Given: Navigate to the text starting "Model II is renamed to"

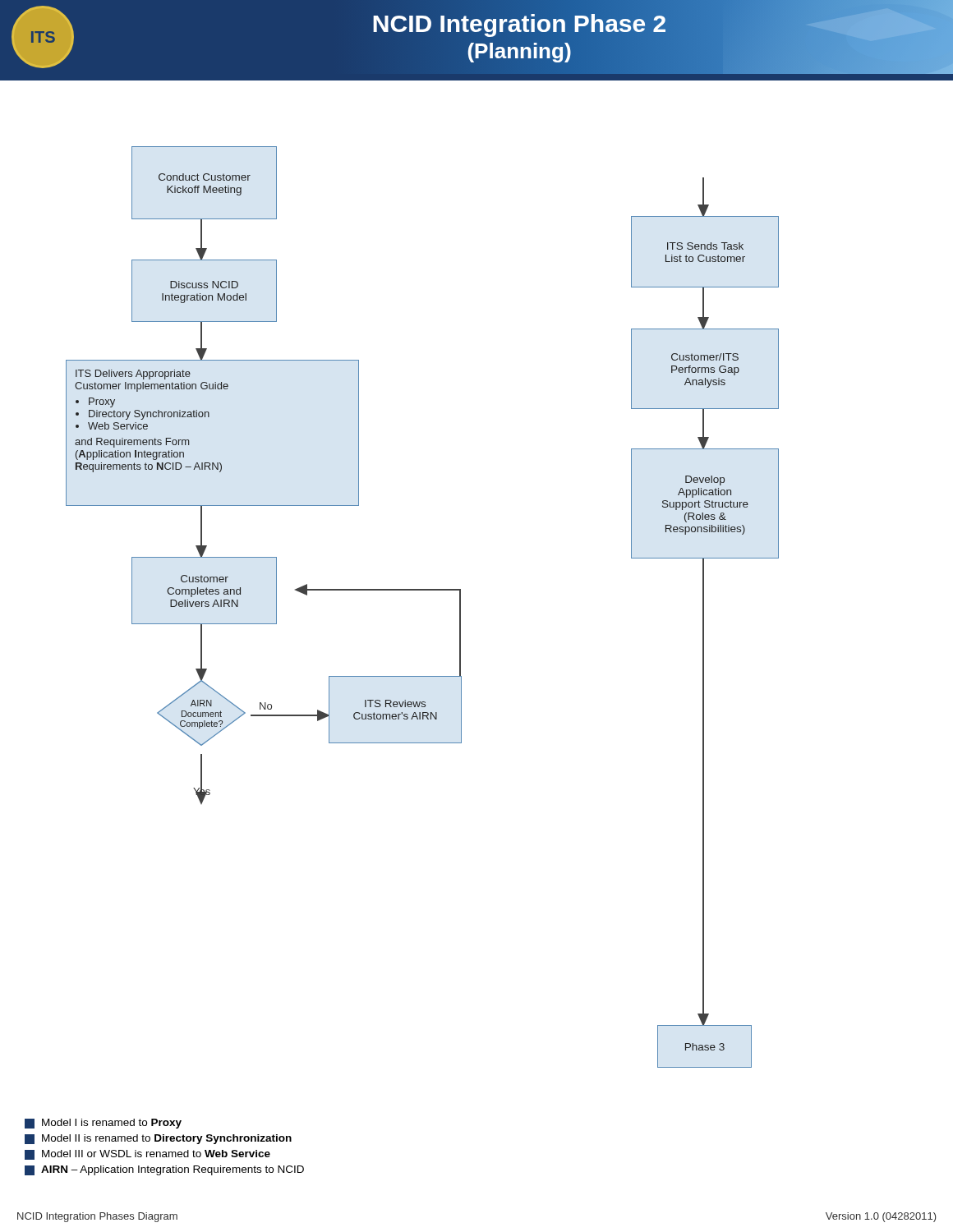Looking at the screenshot, I should [158, 1138].
